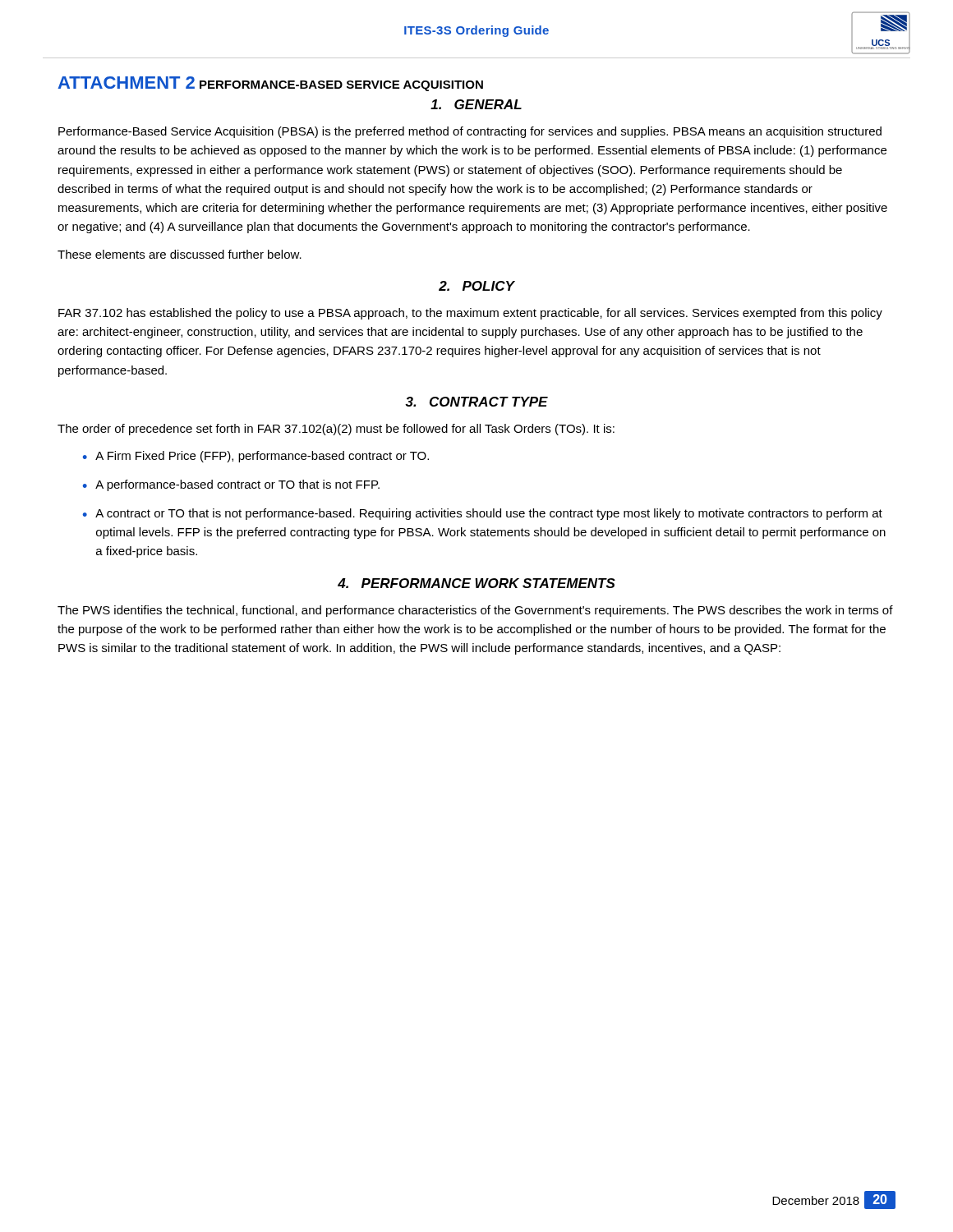
Task: Click on the block starting "Performance-Based Service Acquisition (PBSA)"
Action: point(476,179)
